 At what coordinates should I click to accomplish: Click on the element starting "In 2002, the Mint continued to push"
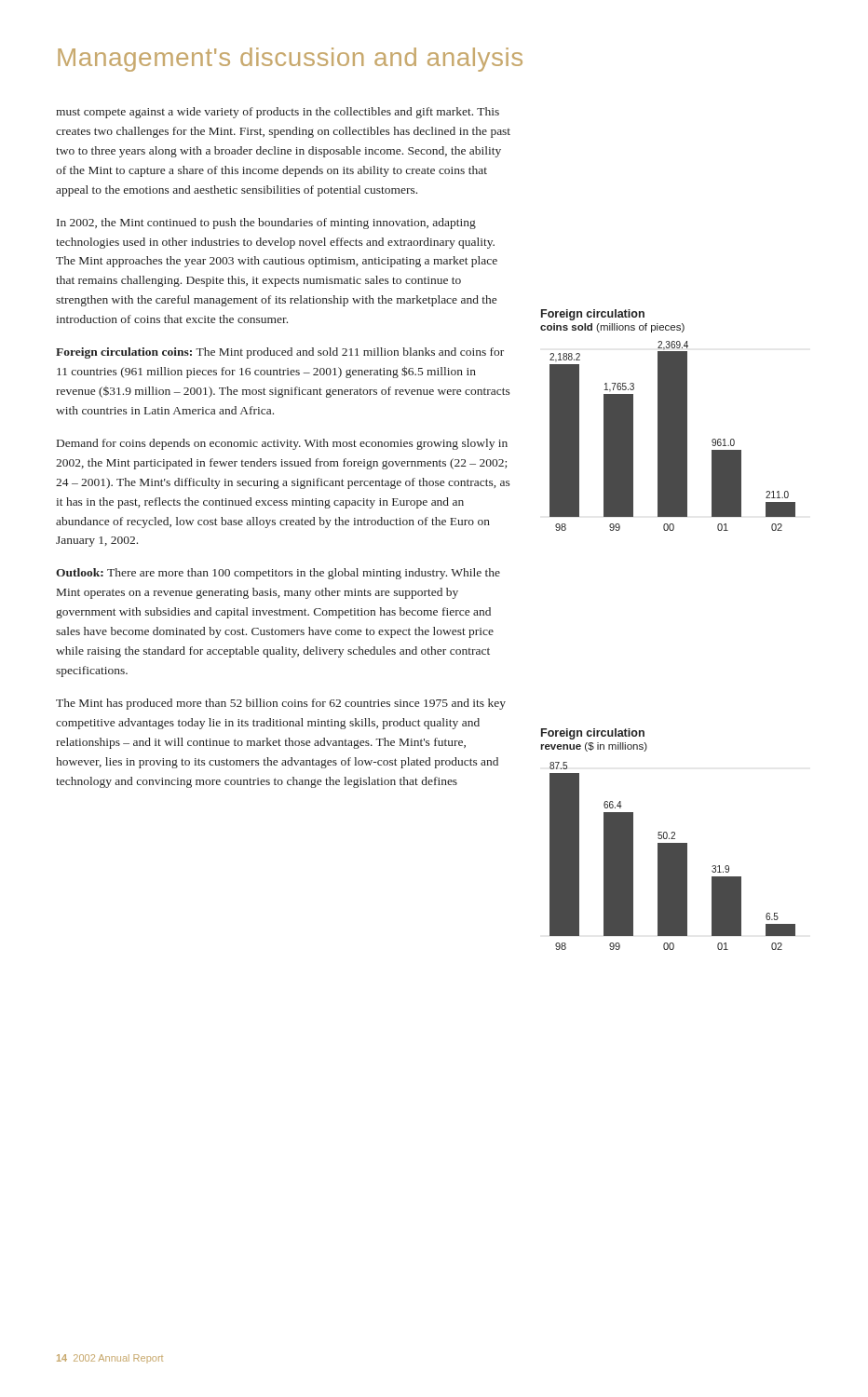pos(277,270)
